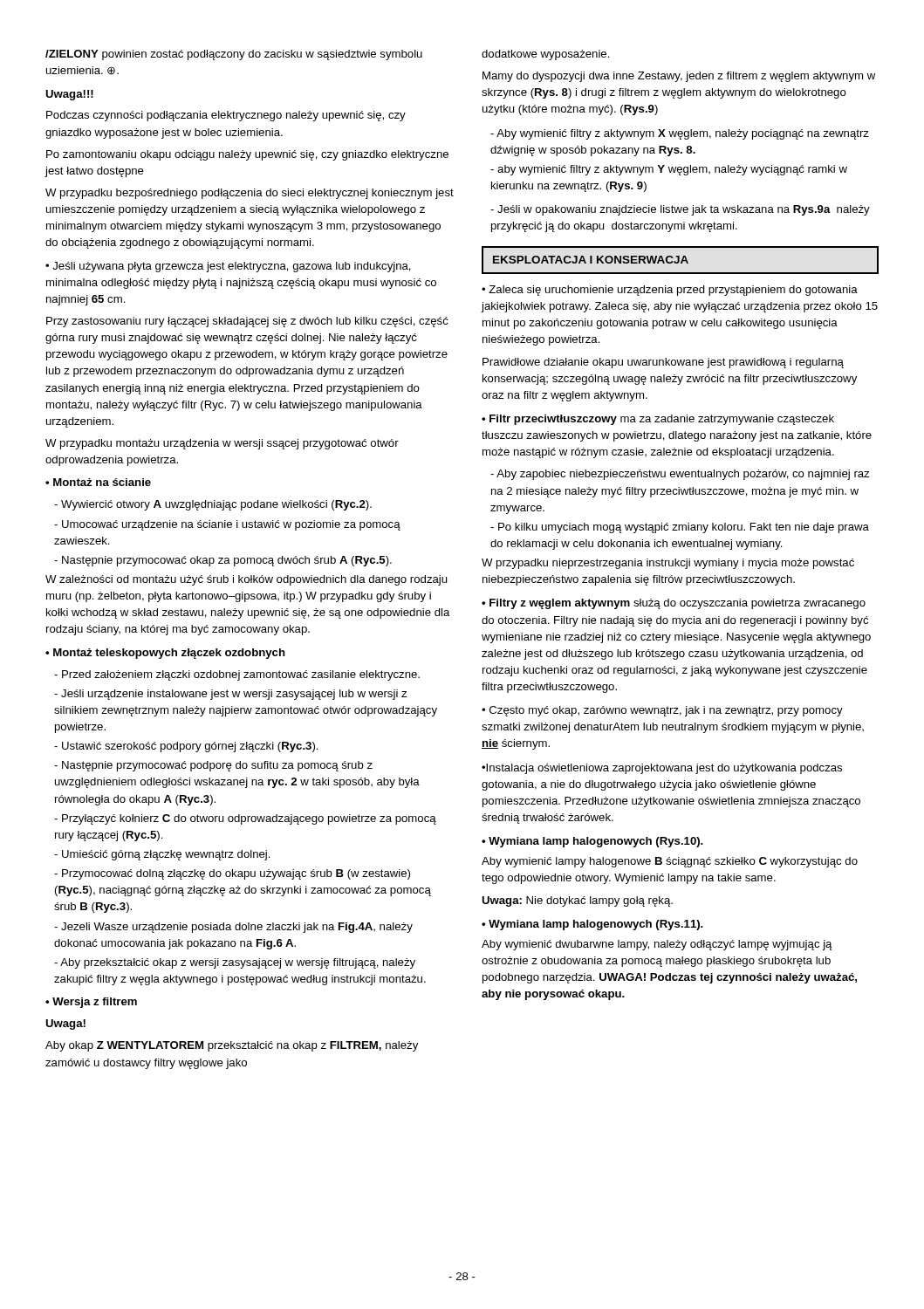Click on the block starting "• Jeśli używana"
The image size is (924, 1309).
coord(250,363)
